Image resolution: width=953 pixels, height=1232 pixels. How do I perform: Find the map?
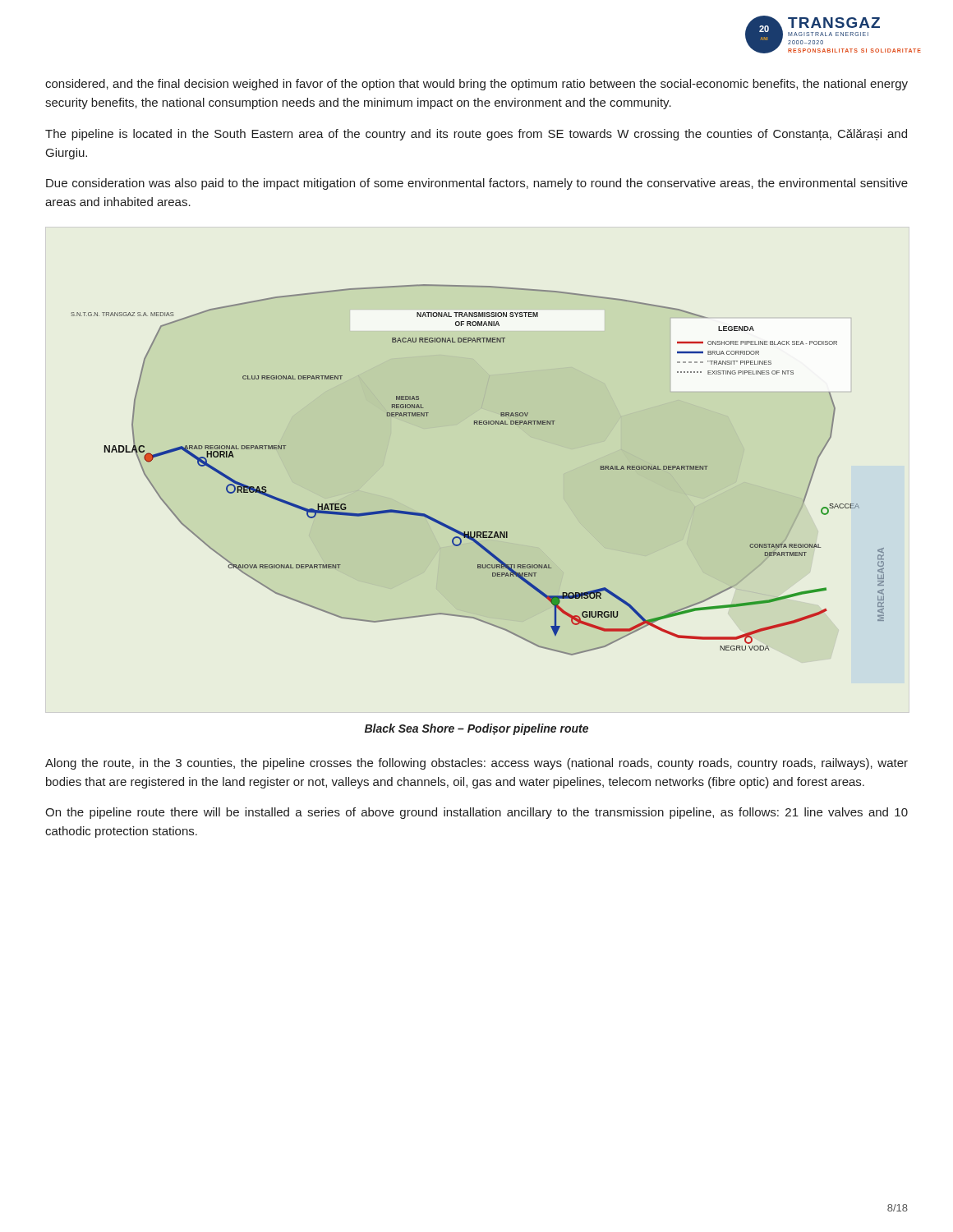click(x=476, y=471)
